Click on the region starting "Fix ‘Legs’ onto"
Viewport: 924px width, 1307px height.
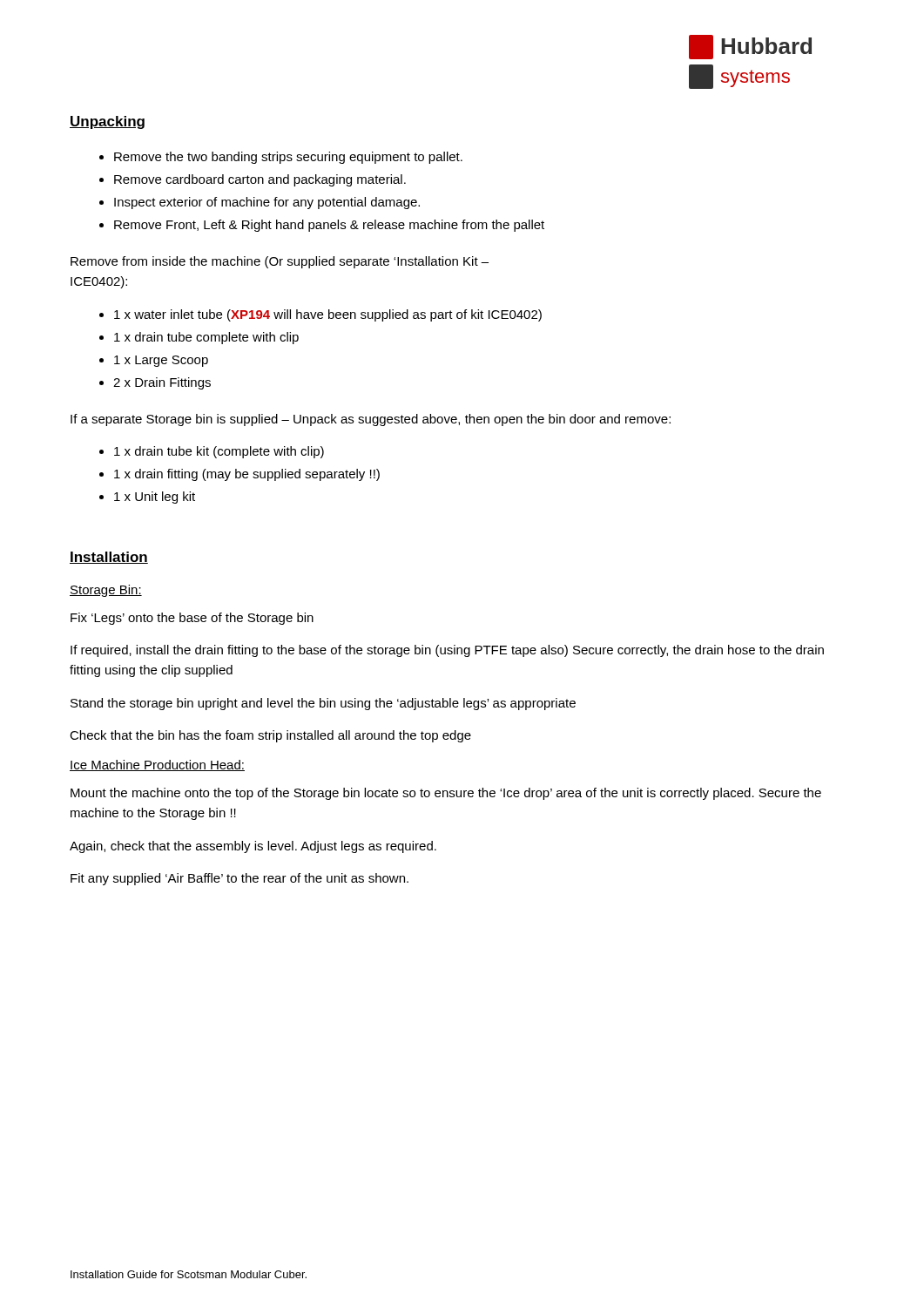tap(192, 617)
